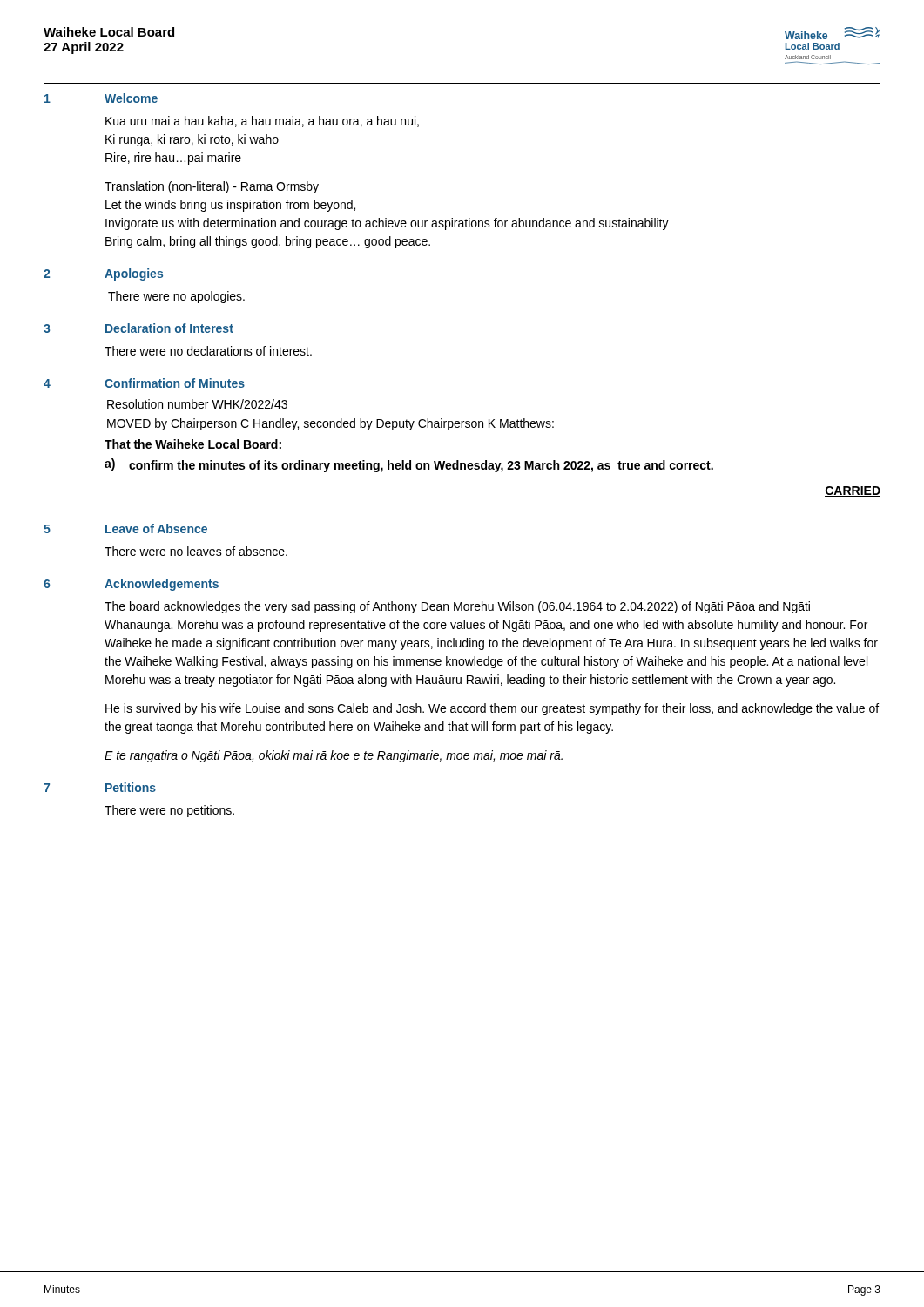Locate the passage starting "He is survived by his"
This screenshot has height=1307, width=924.
pos(492,718)
